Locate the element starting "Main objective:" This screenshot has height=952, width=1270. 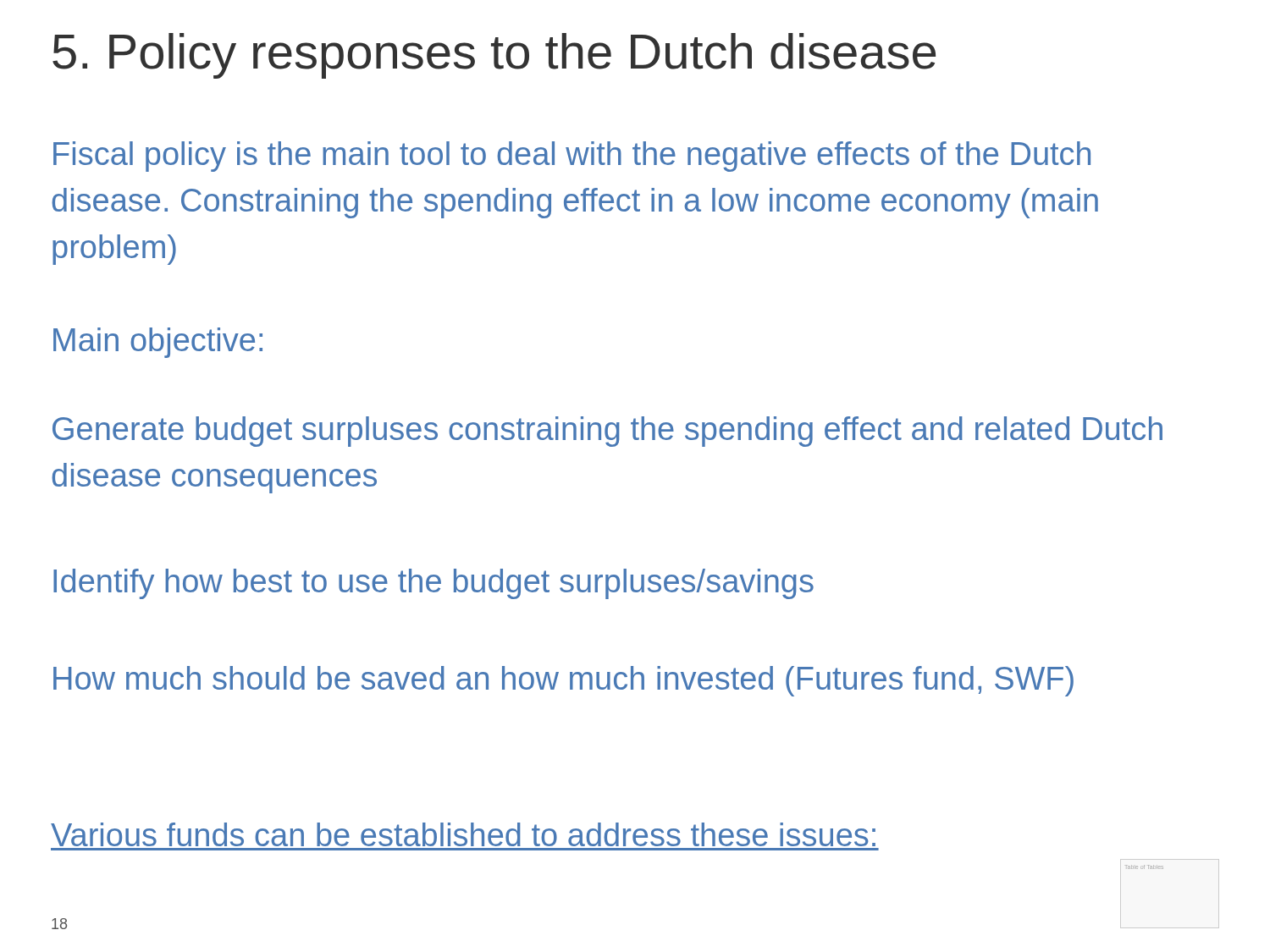click(x=158, y=340)
